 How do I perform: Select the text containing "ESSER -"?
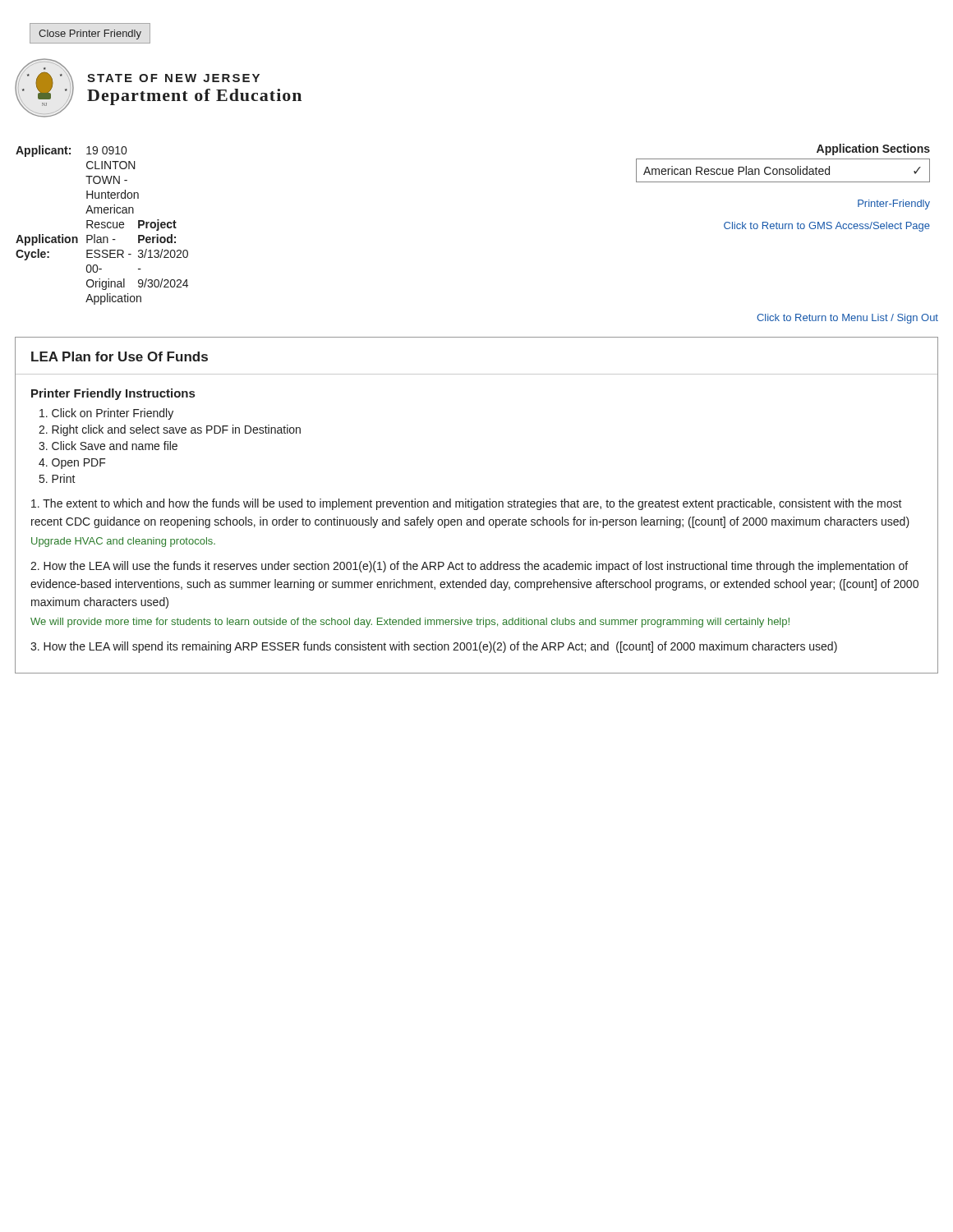click(x=109, y=254)
